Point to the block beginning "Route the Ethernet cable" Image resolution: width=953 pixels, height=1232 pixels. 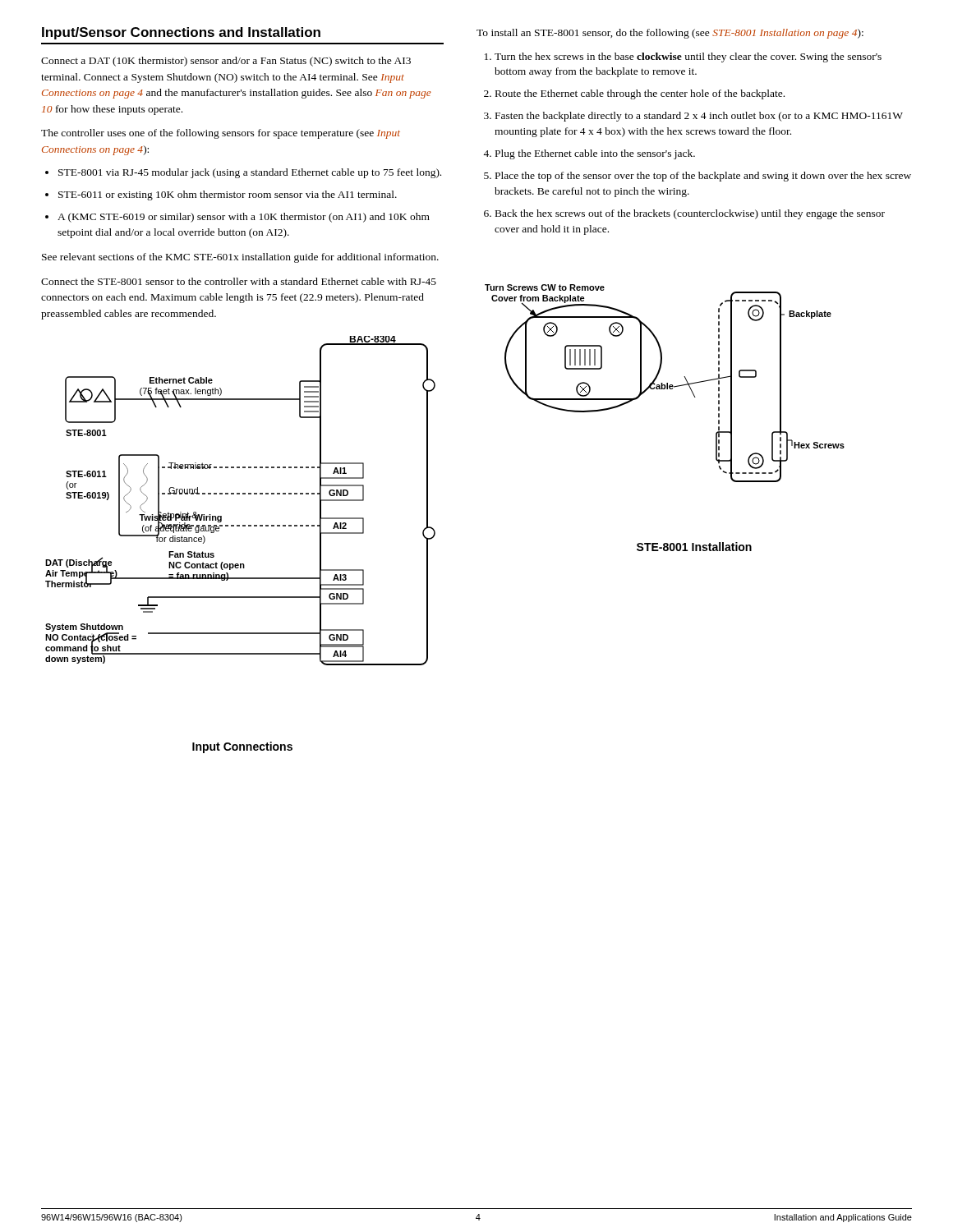[x=640, y=94]
